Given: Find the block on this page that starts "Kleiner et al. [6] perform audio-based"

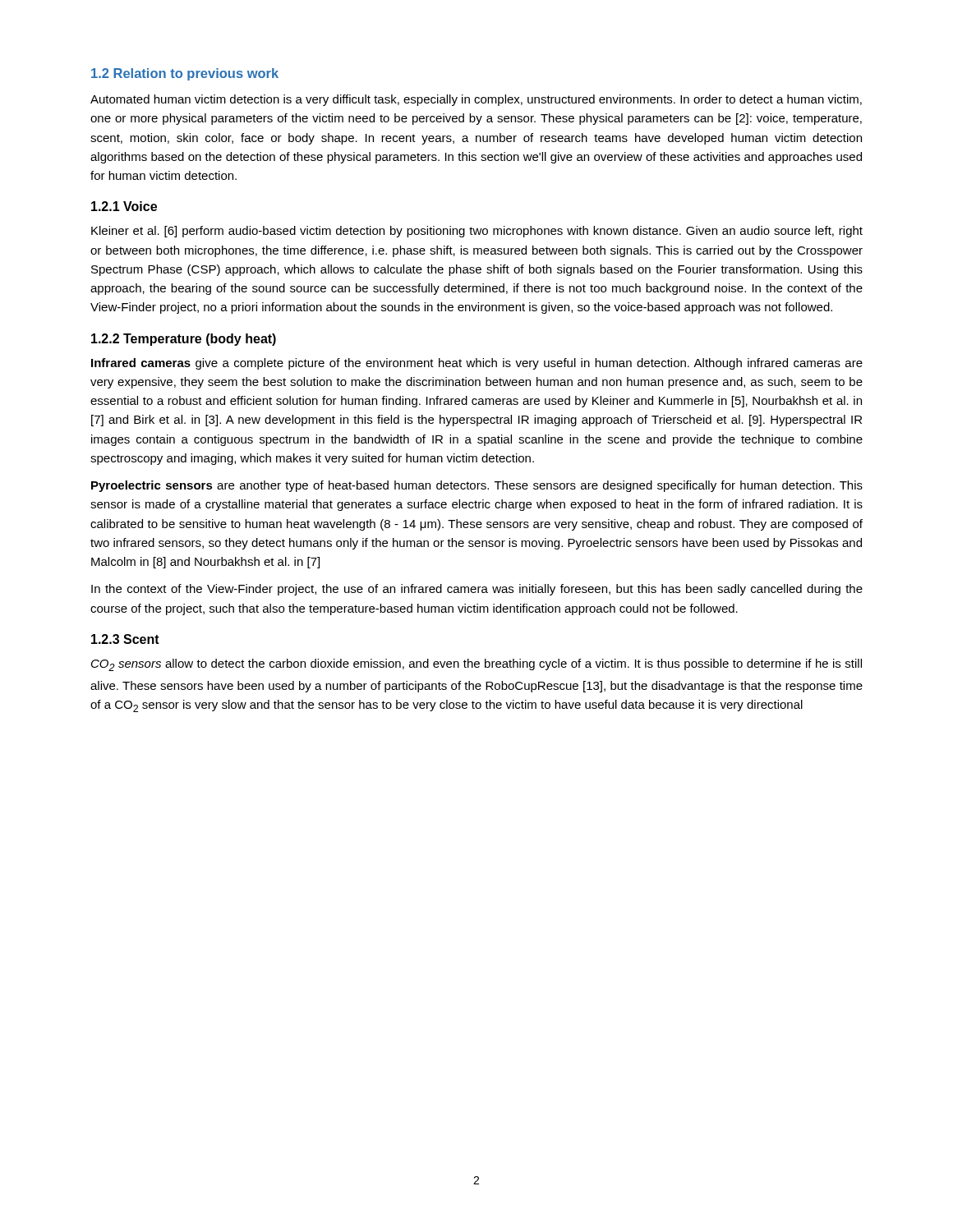Looking at the screenshot, I should click(476, 269).
